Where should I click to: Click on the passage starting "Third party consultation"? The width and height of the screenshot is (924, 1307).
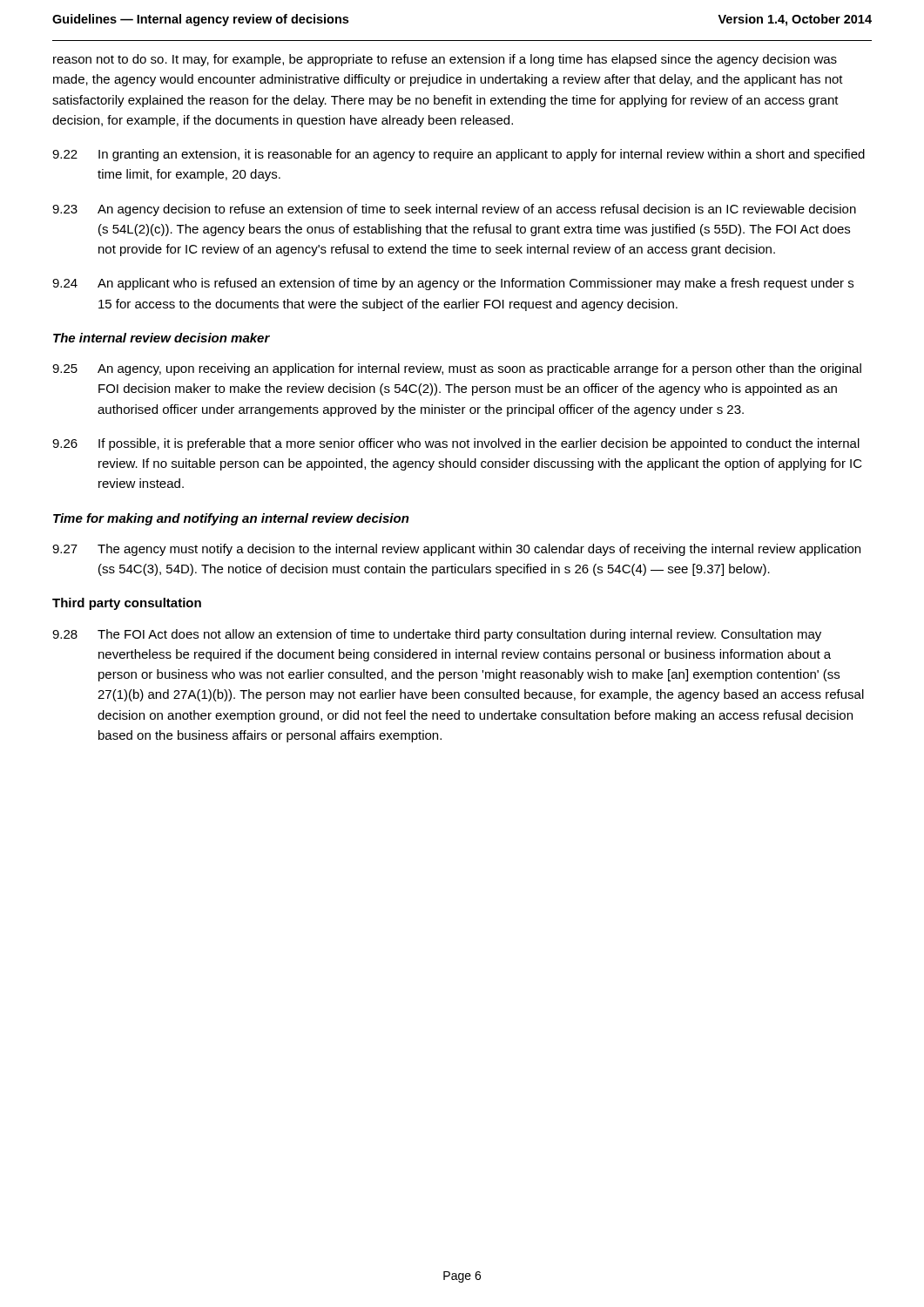click(127, 603)
